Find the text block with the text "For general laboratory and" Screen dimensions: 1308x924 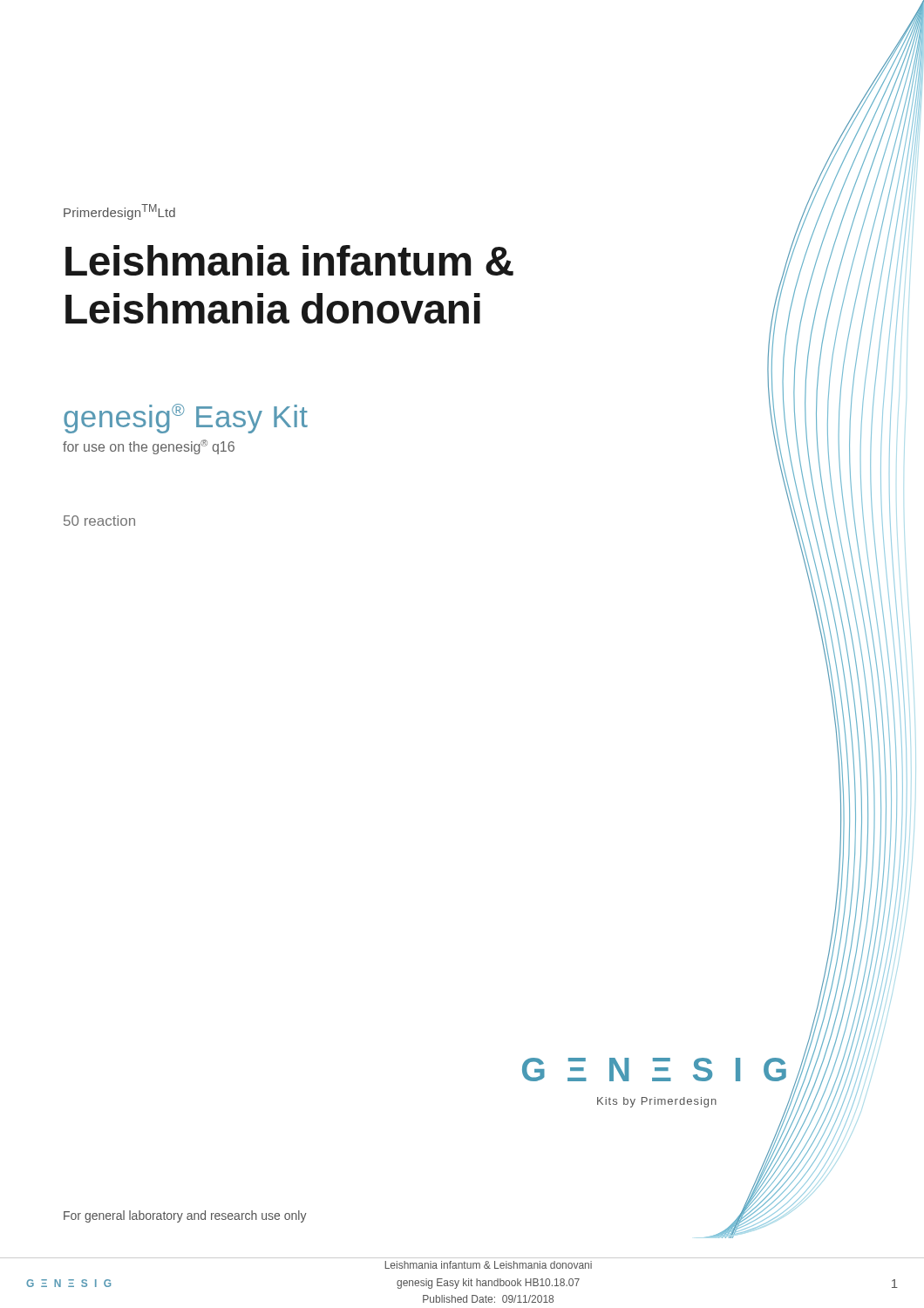point(185,1216)
